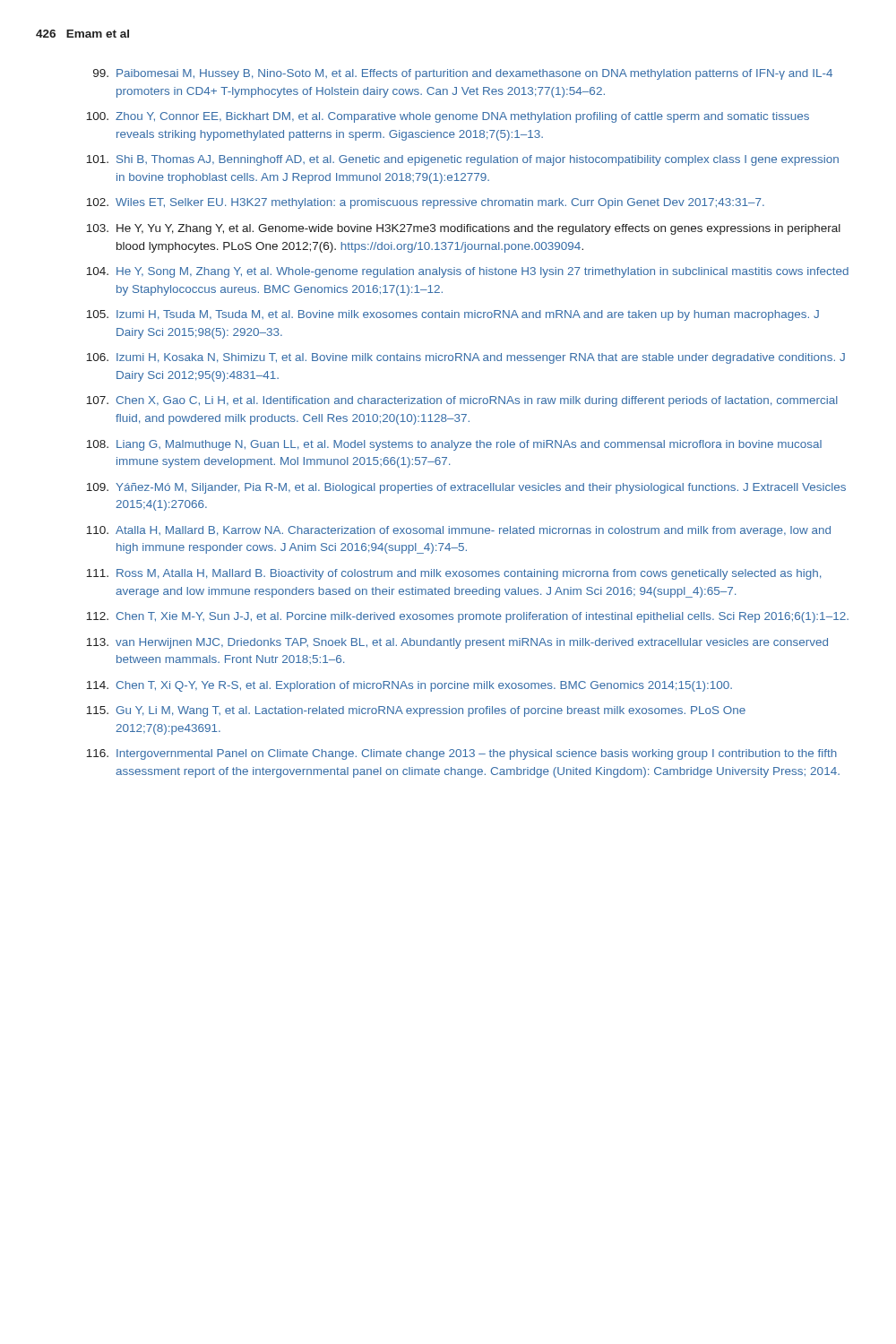Locate the passage starting "100. Zhou Y, Connor EE,"
The image size is (896, 1344).
pos(465,125)
